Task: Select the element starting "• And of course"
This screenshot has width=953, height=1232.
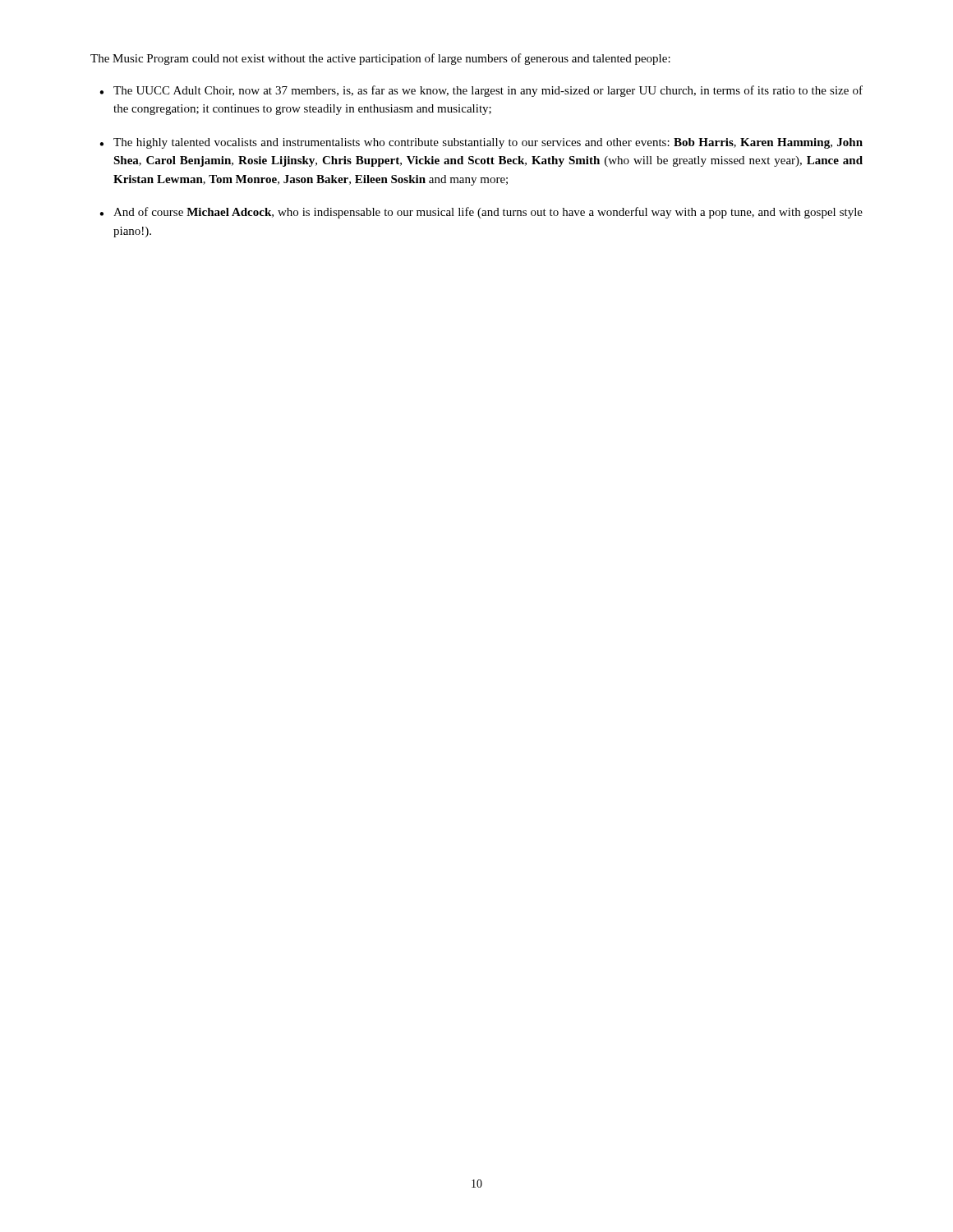Action: tap(476, 221)
